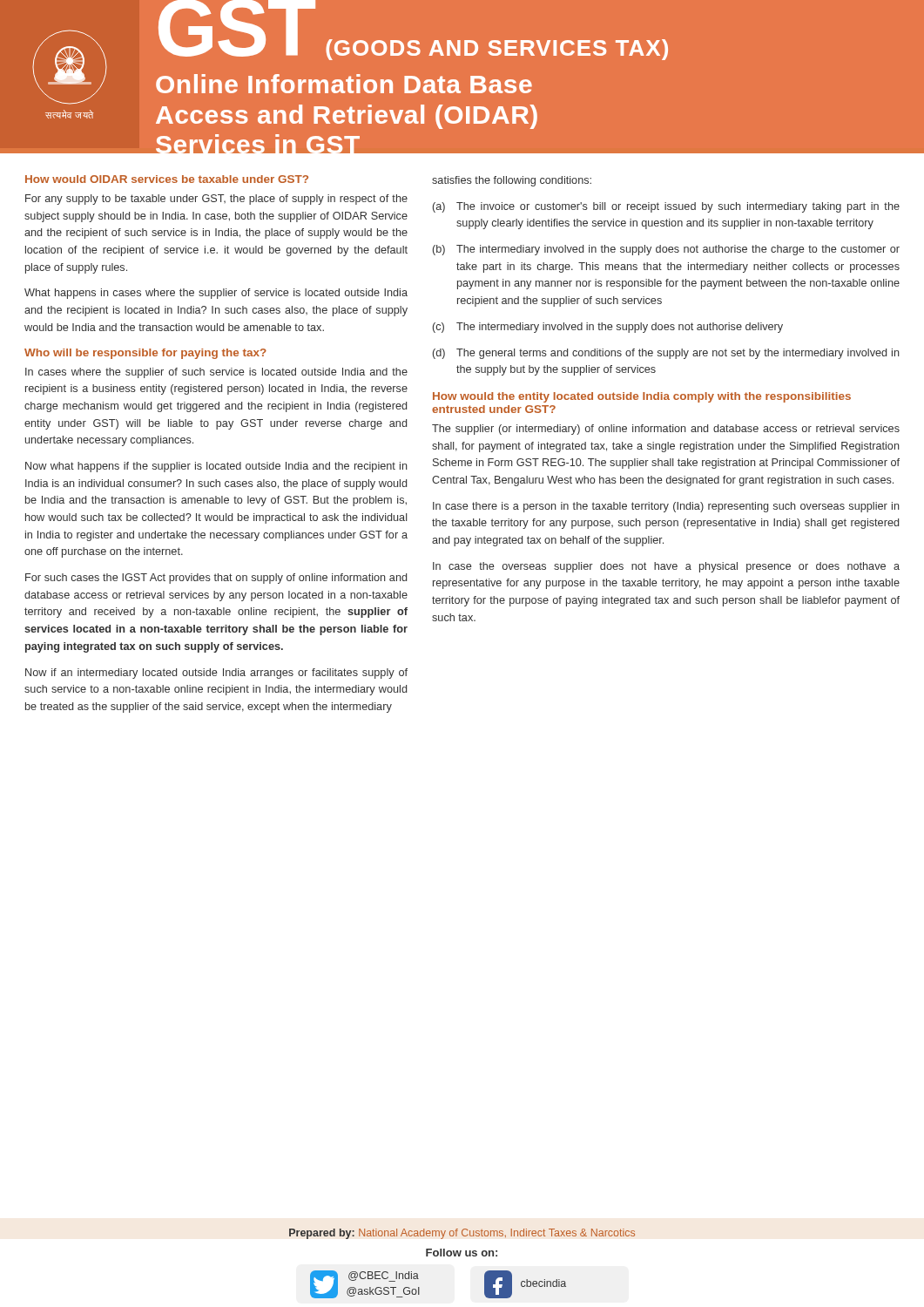Click on the element starting "What happens in cases where the"

pos(216,310)
